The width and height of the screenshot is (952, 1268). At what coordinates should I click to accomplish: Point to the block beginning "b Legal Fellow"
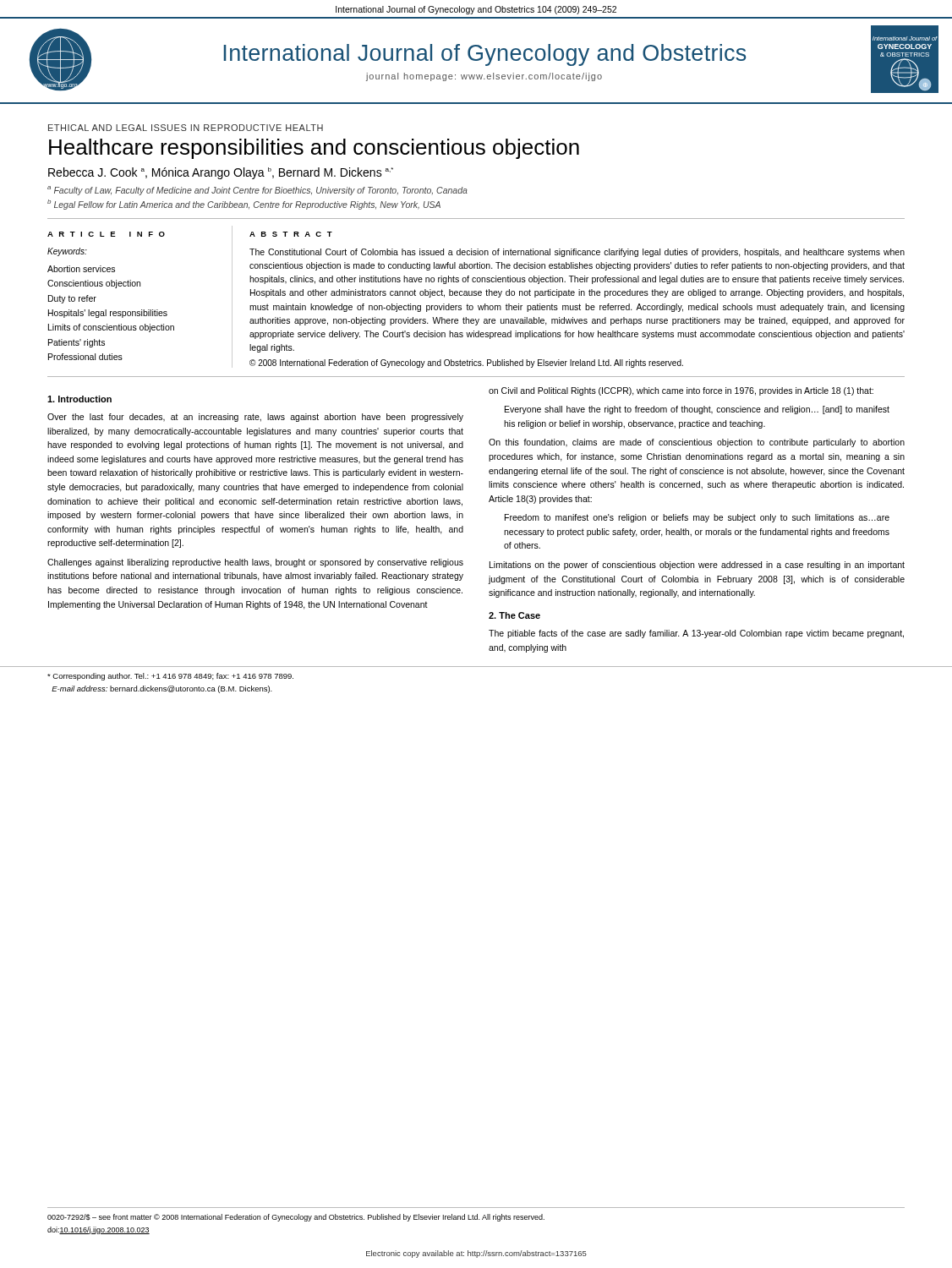click(x=244, y=204)
